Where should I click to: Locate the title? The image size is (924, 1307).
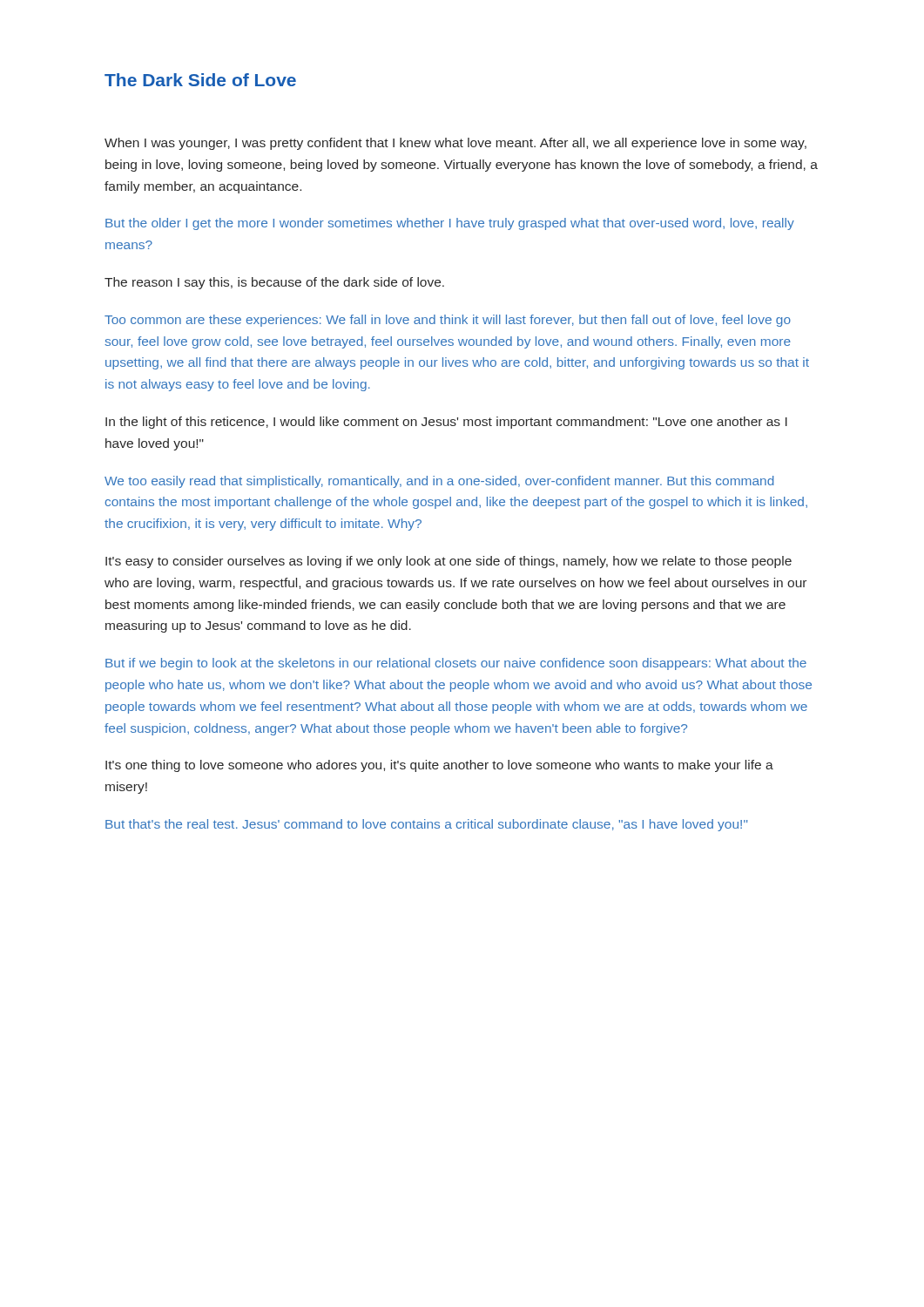coord(201,80)
